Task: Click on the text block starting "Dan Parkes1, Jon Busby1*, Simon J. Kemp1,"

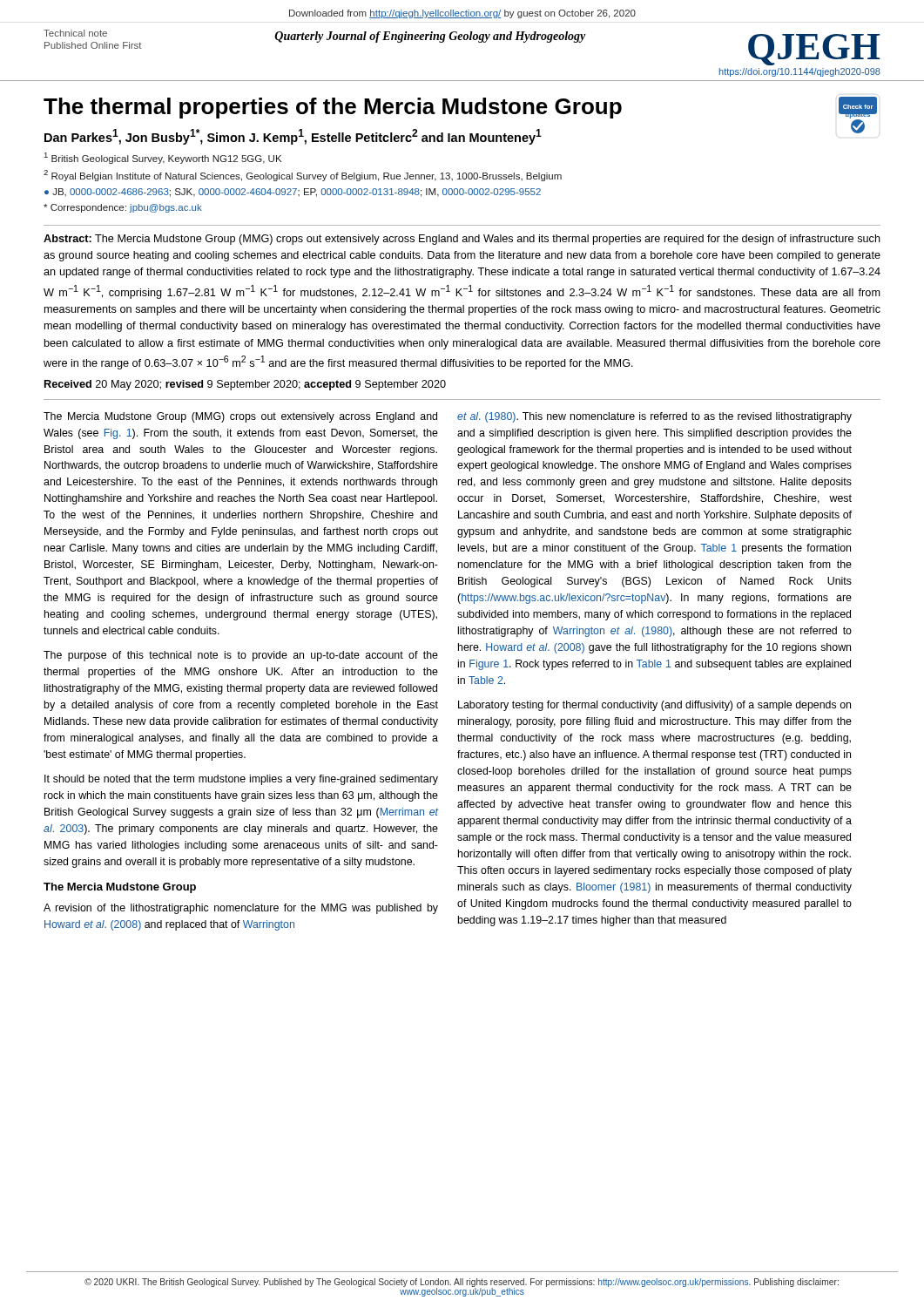Action: (292, 136)
